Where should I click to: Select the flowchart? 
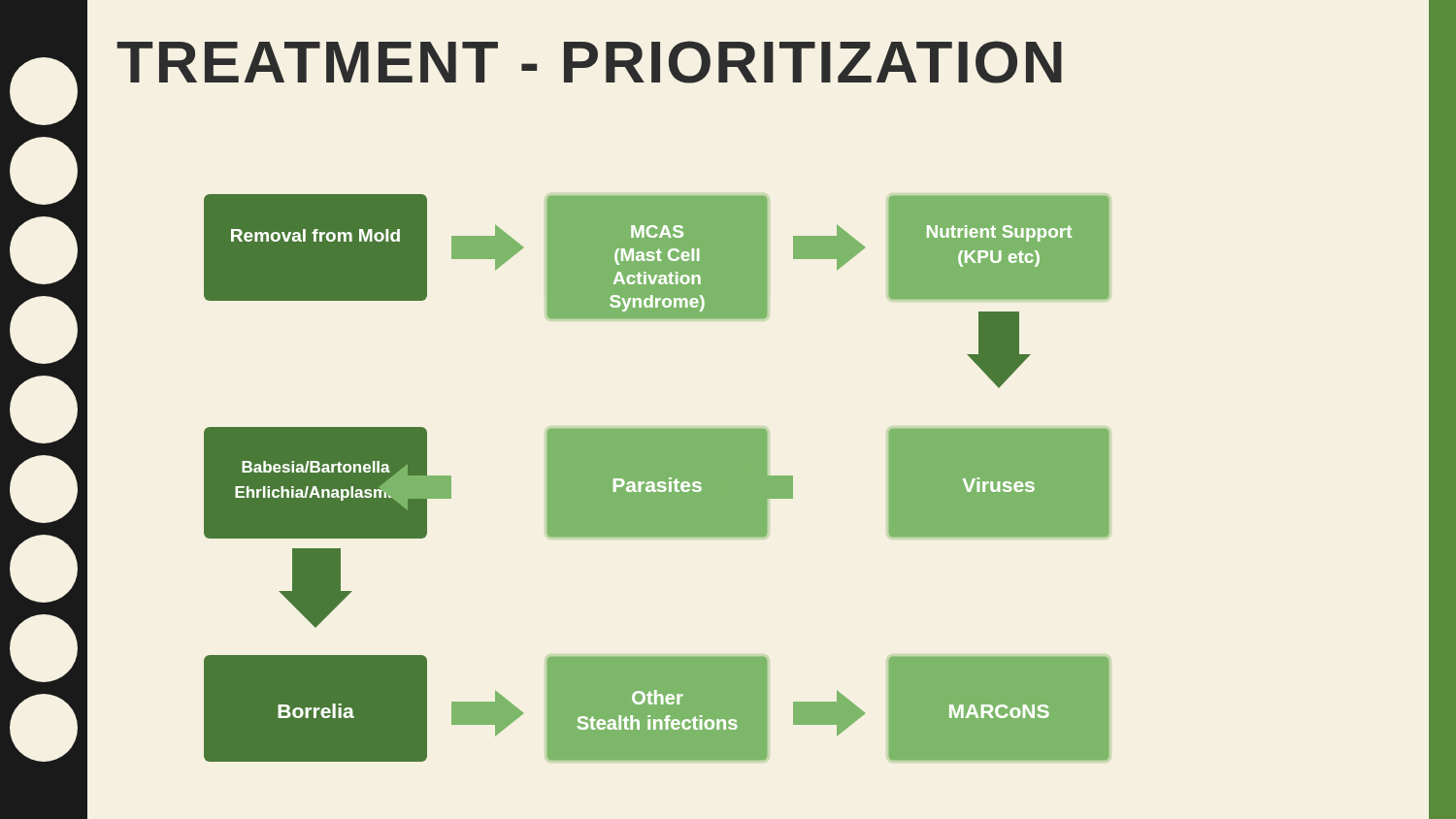pos(767,471)
